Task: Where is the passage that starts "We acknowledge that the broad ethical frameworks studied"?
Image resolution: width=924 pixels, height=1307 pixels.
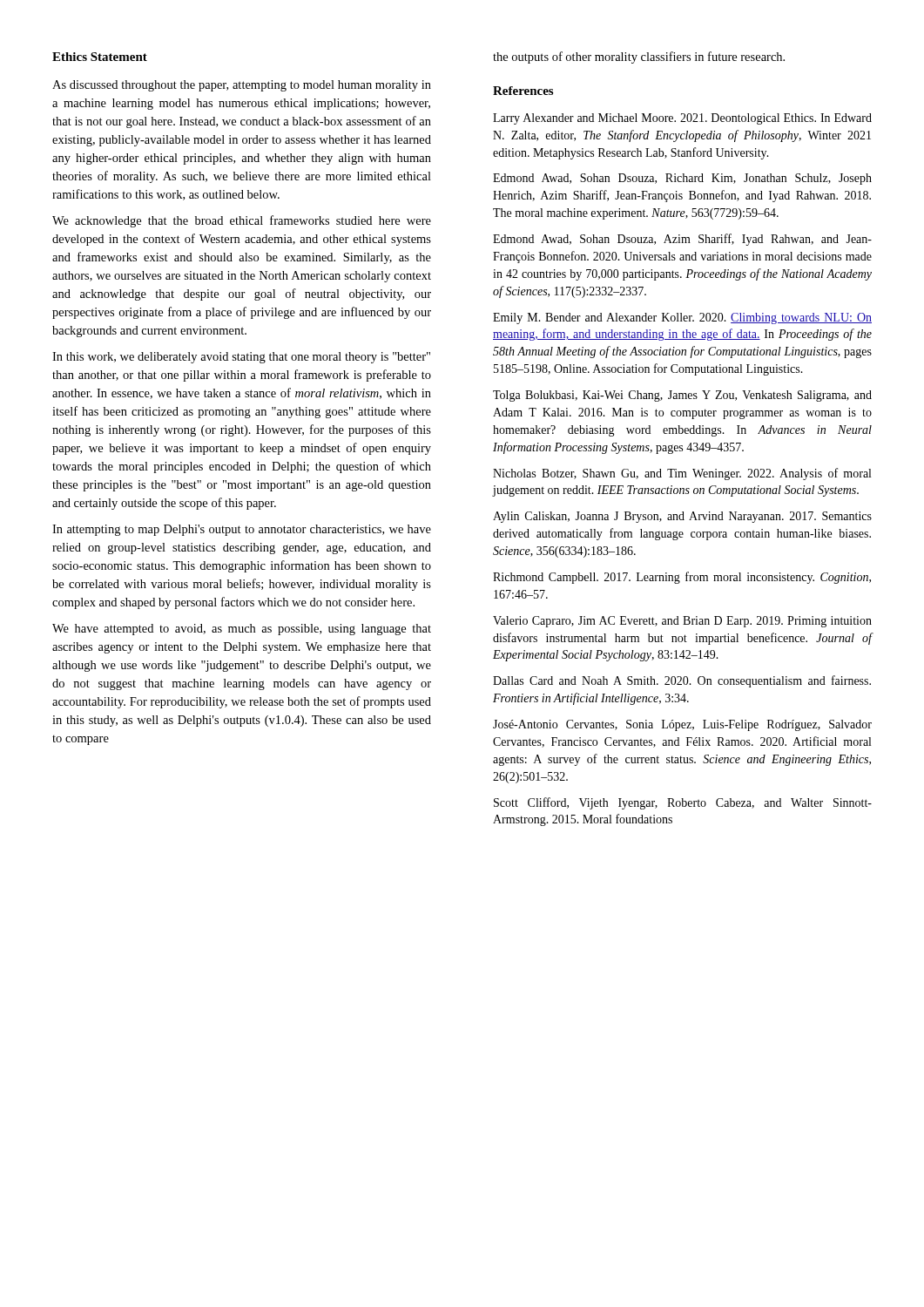Action: 242,276
